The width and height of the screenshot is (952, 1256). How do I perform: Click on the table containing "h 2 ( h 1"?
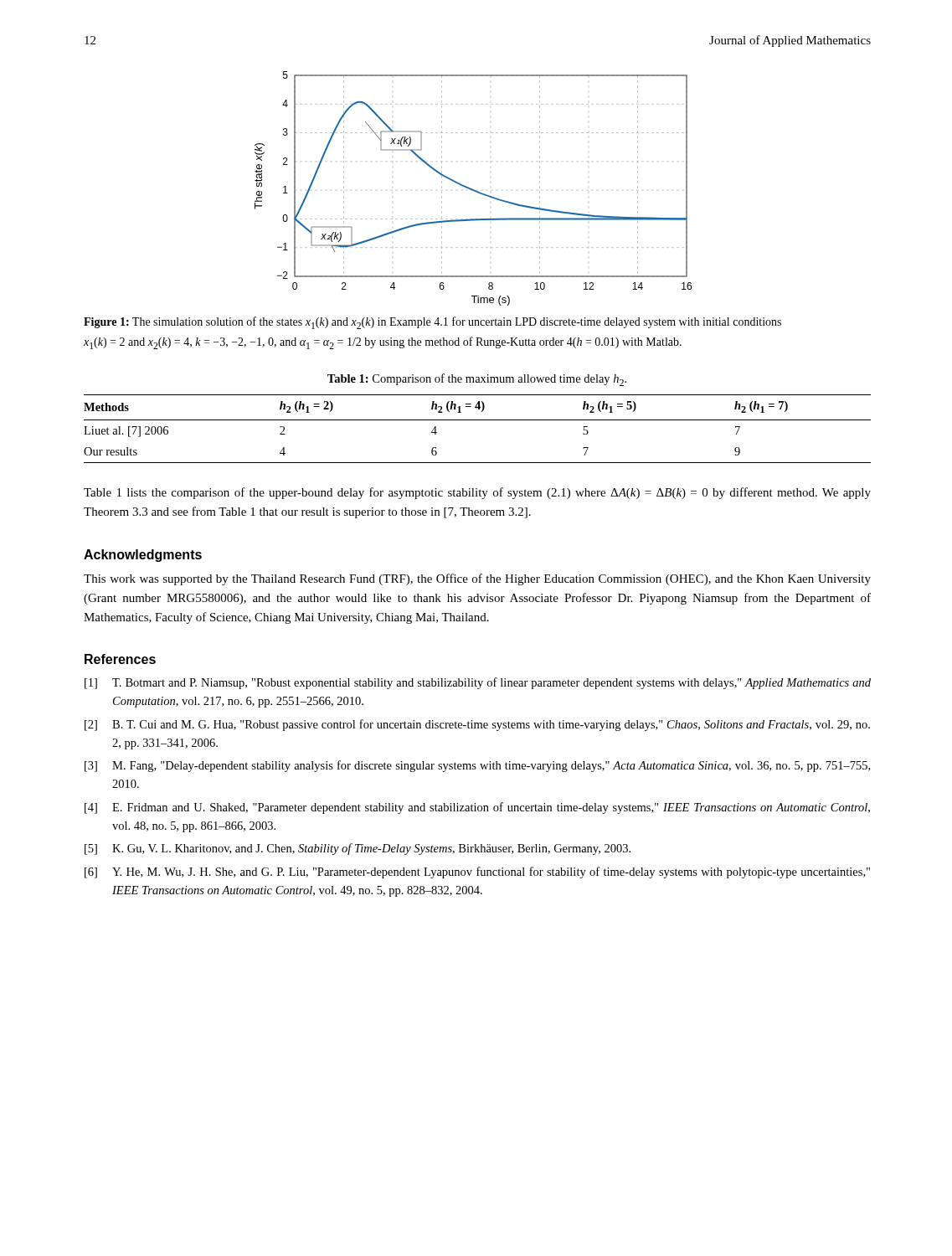point(477,429)
